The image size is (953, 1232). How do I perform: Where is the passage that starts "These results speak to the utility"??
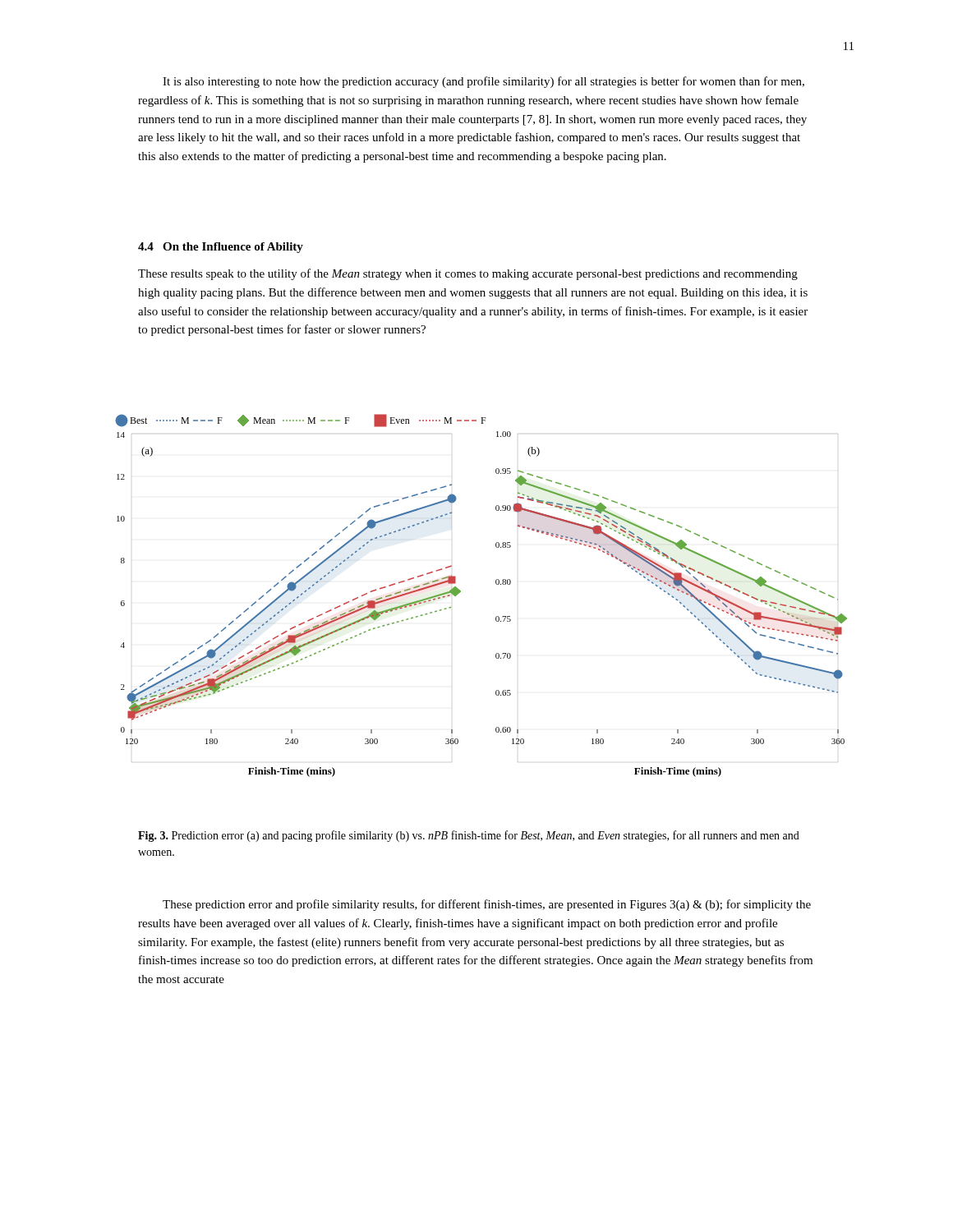pos(476,302)
